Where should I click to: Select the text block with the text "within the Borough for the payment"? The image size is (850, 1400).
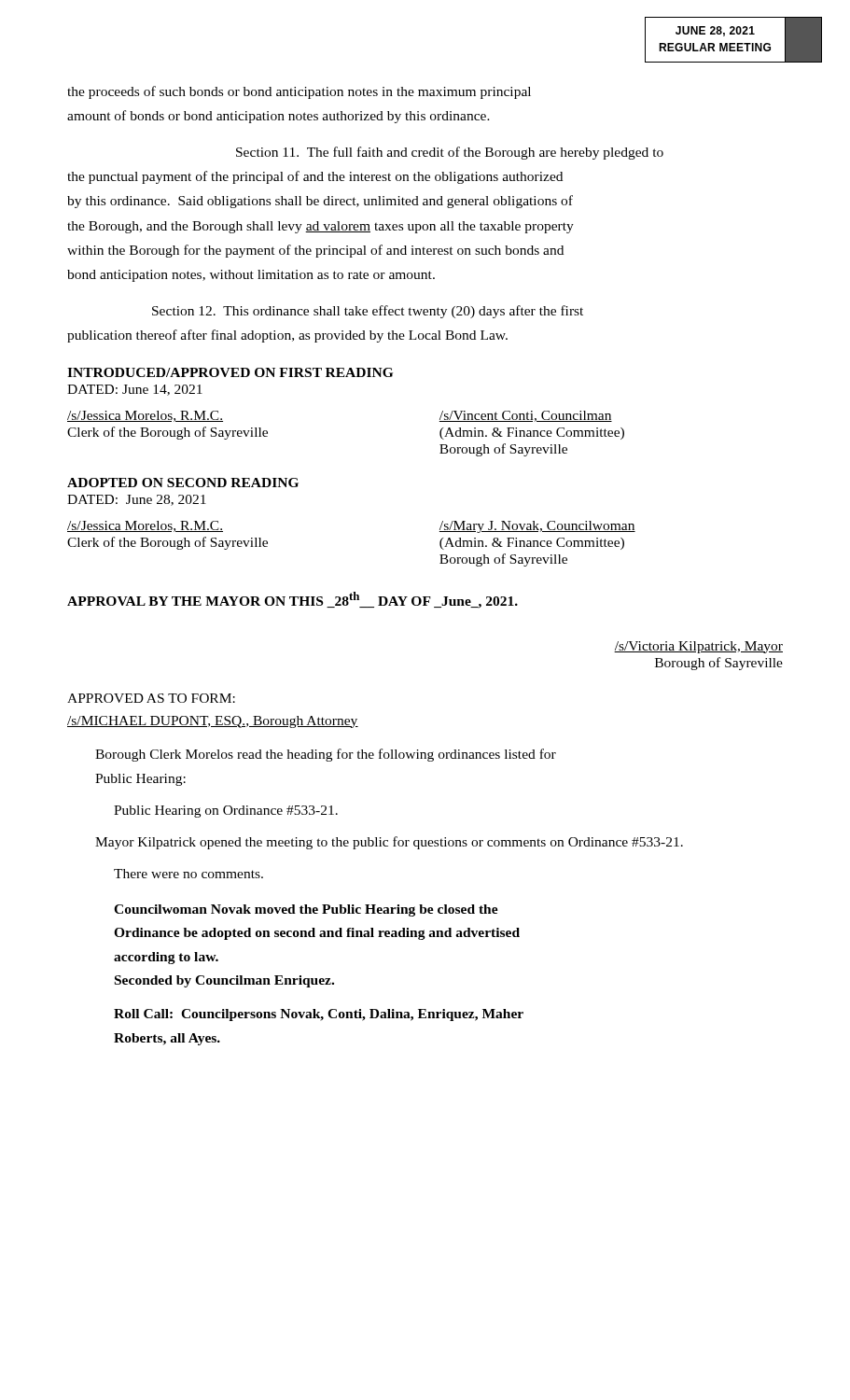click(316, 250)
